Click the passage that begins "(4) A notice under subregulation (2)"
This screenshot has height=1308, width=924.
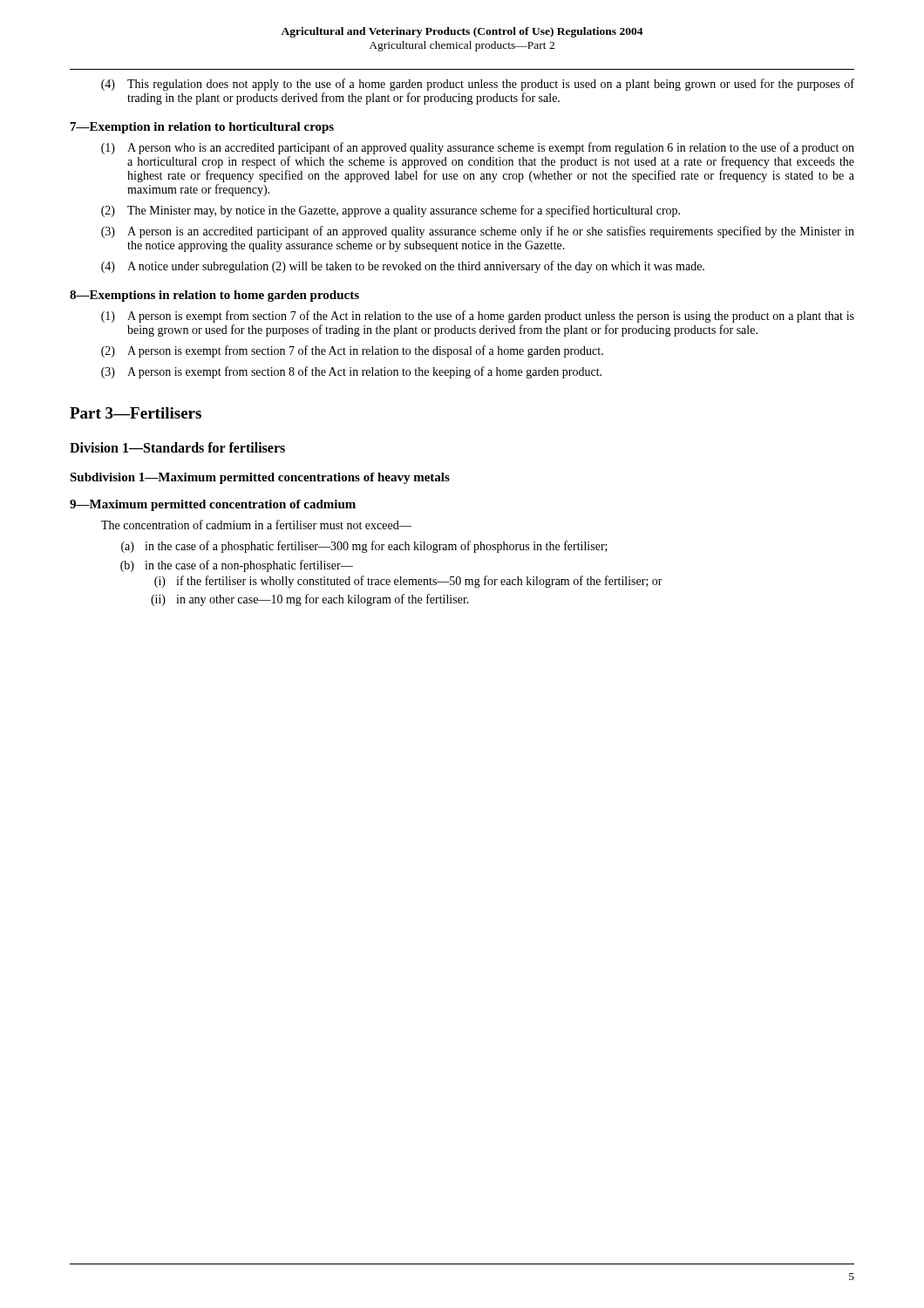pos(462,267)
